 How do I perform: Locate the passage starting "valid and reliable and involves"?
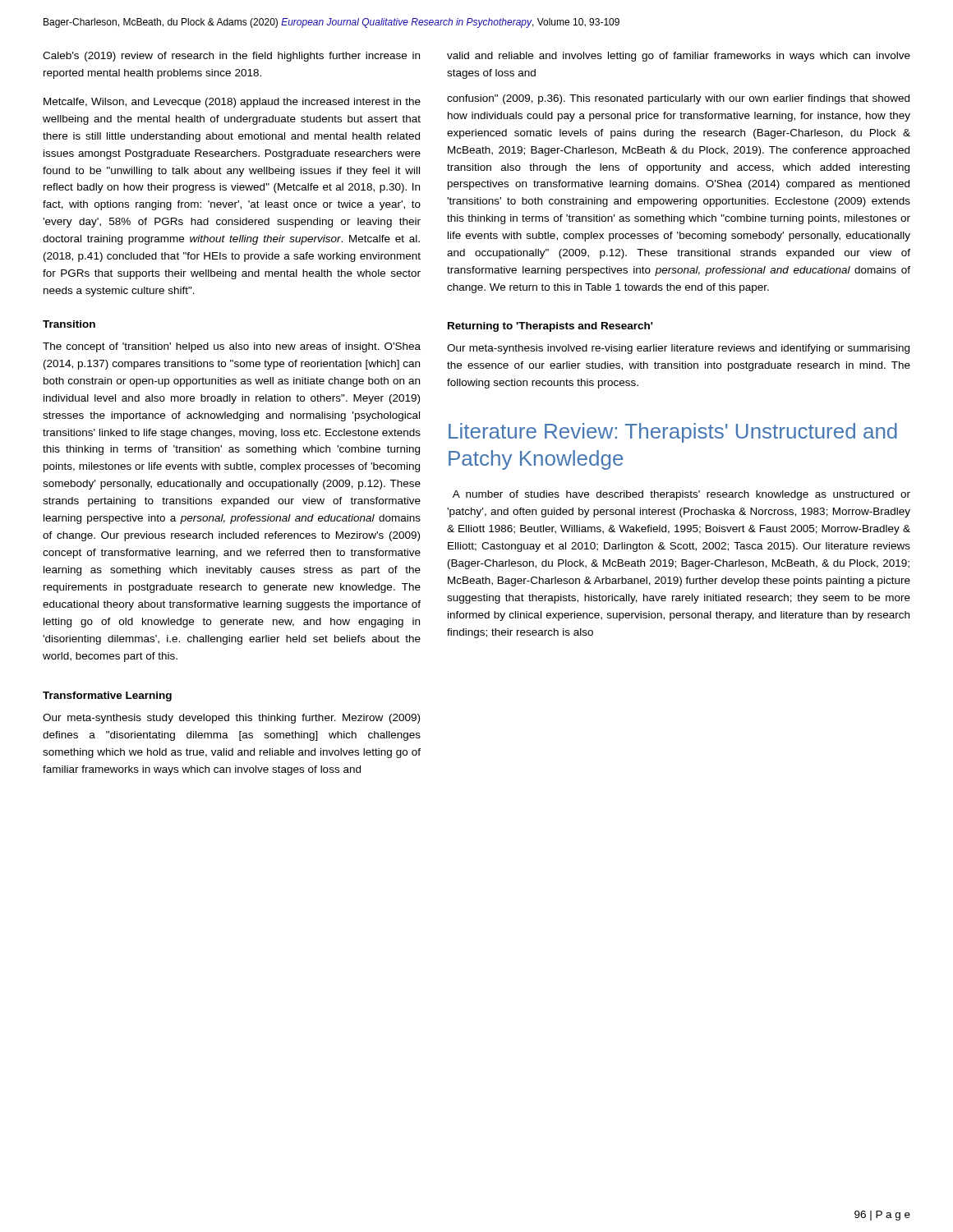(679, 64)
